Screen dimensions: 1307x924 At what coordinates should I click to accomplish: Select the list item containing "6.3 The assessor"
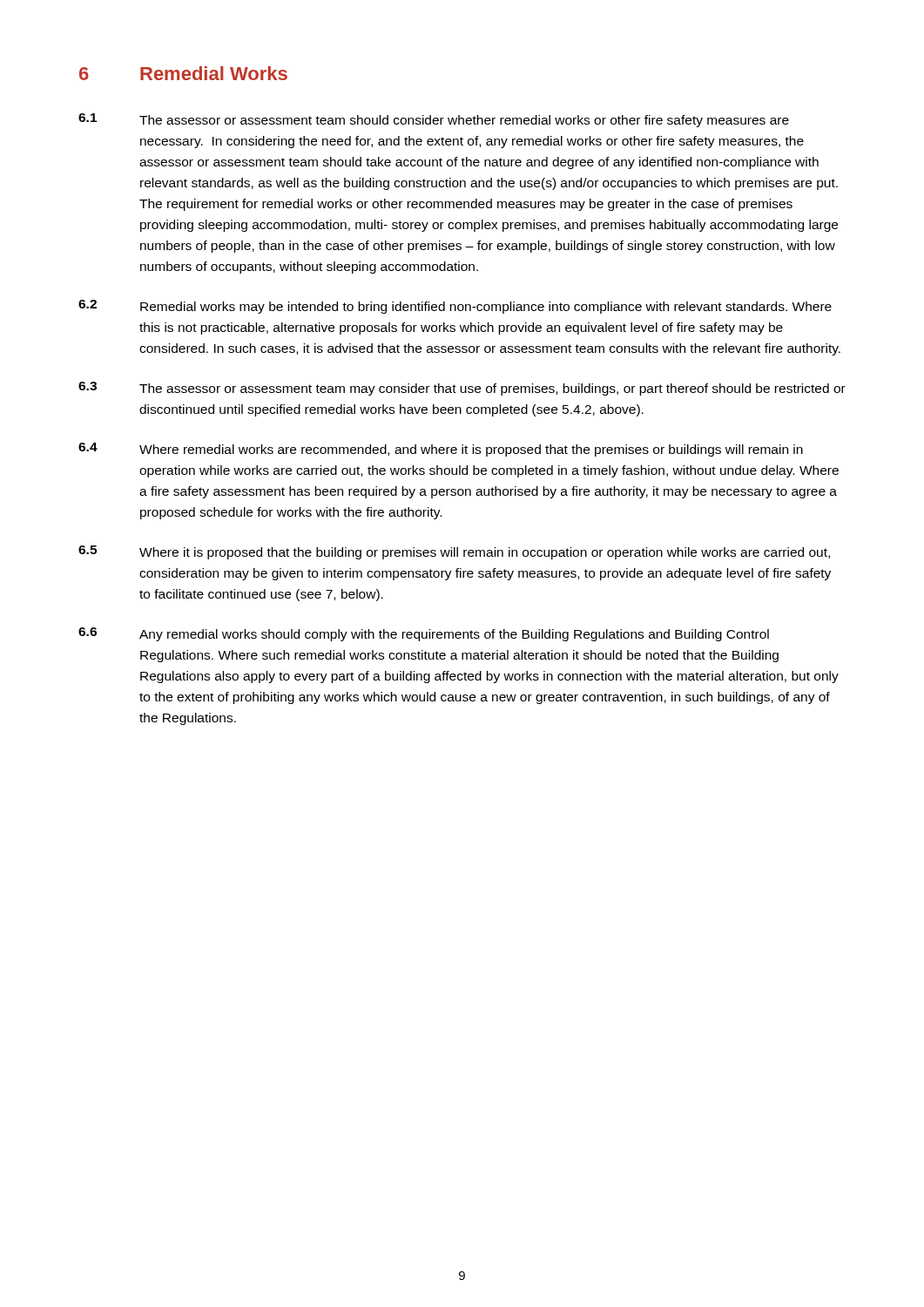click(462, 399)
